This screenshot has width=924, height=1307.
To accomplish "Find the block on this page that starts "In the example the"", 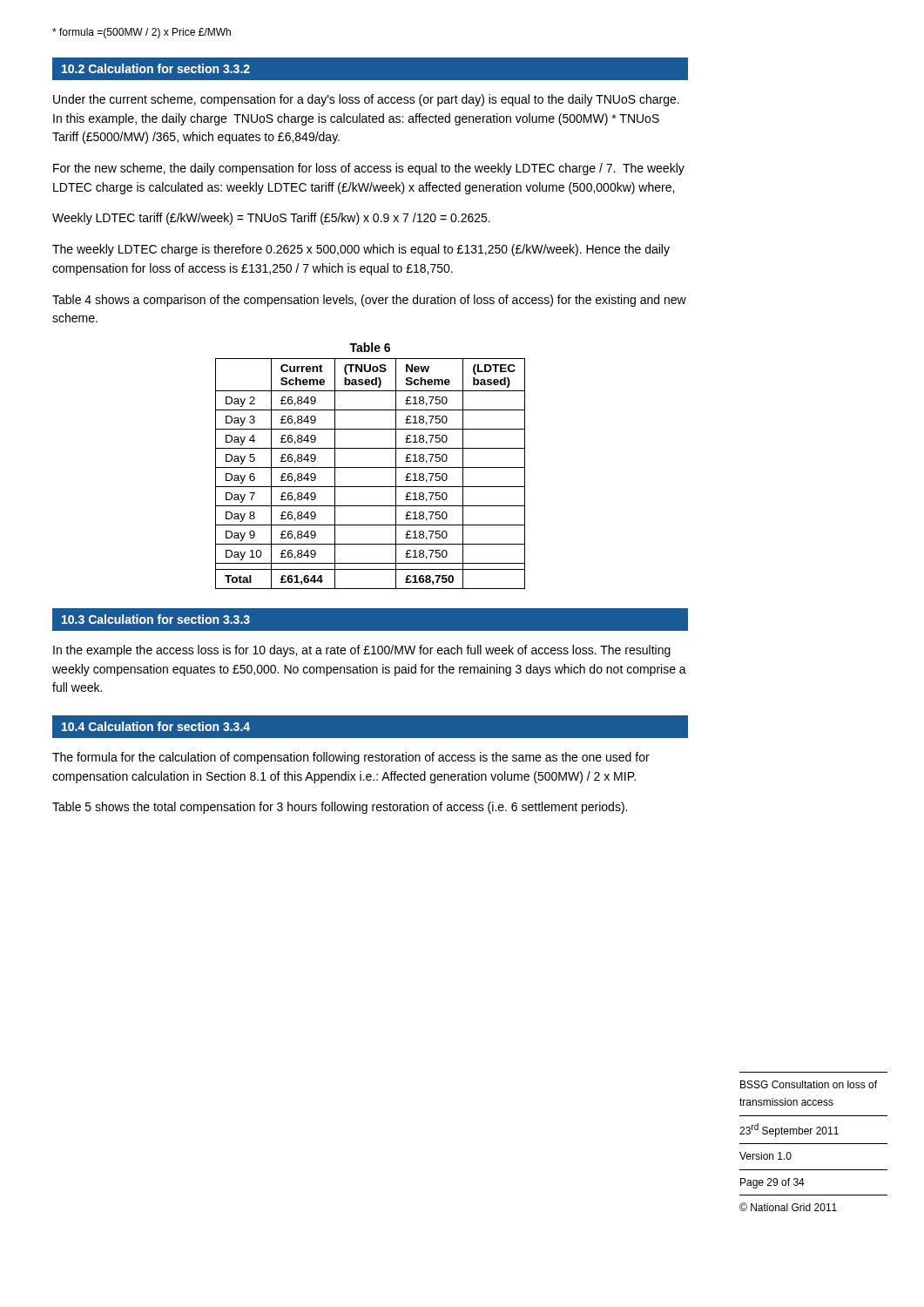I will point(369,669).
